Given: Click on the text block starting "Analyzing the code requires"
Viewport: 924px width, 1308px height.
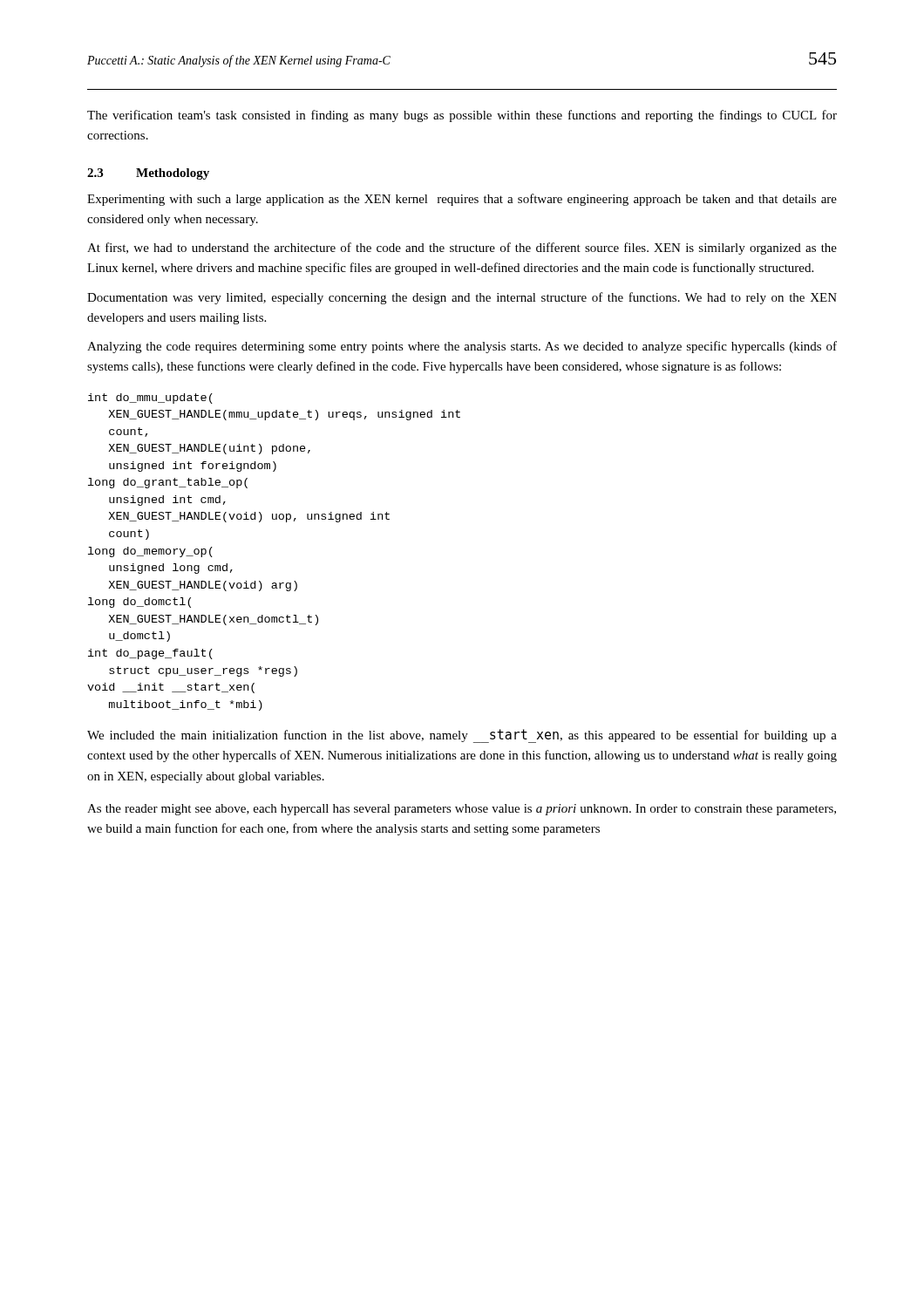Looking at the screenshot, I should click(x=462, y=356).
